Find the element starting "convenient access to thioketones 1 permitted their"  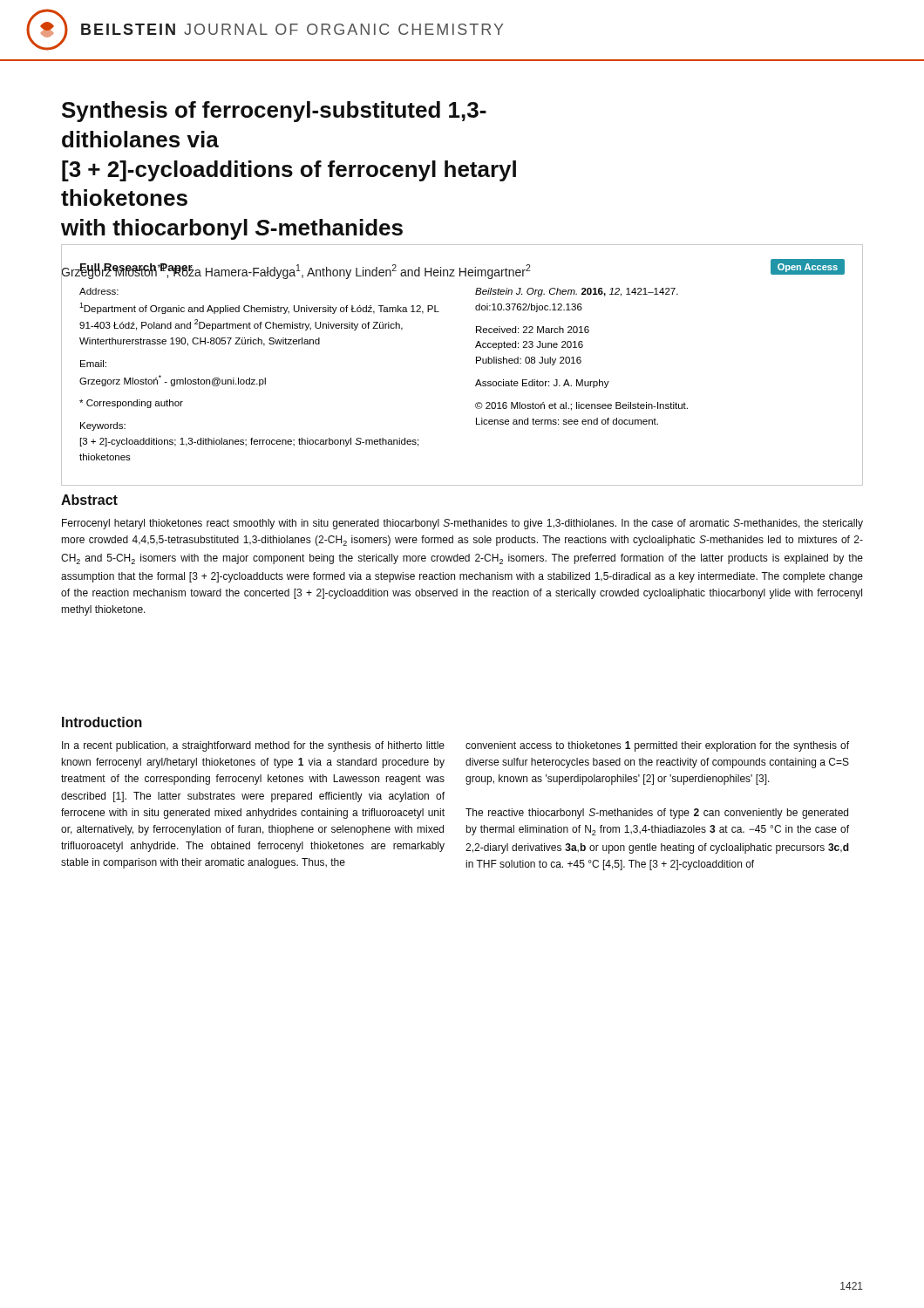tap(657, 805)
